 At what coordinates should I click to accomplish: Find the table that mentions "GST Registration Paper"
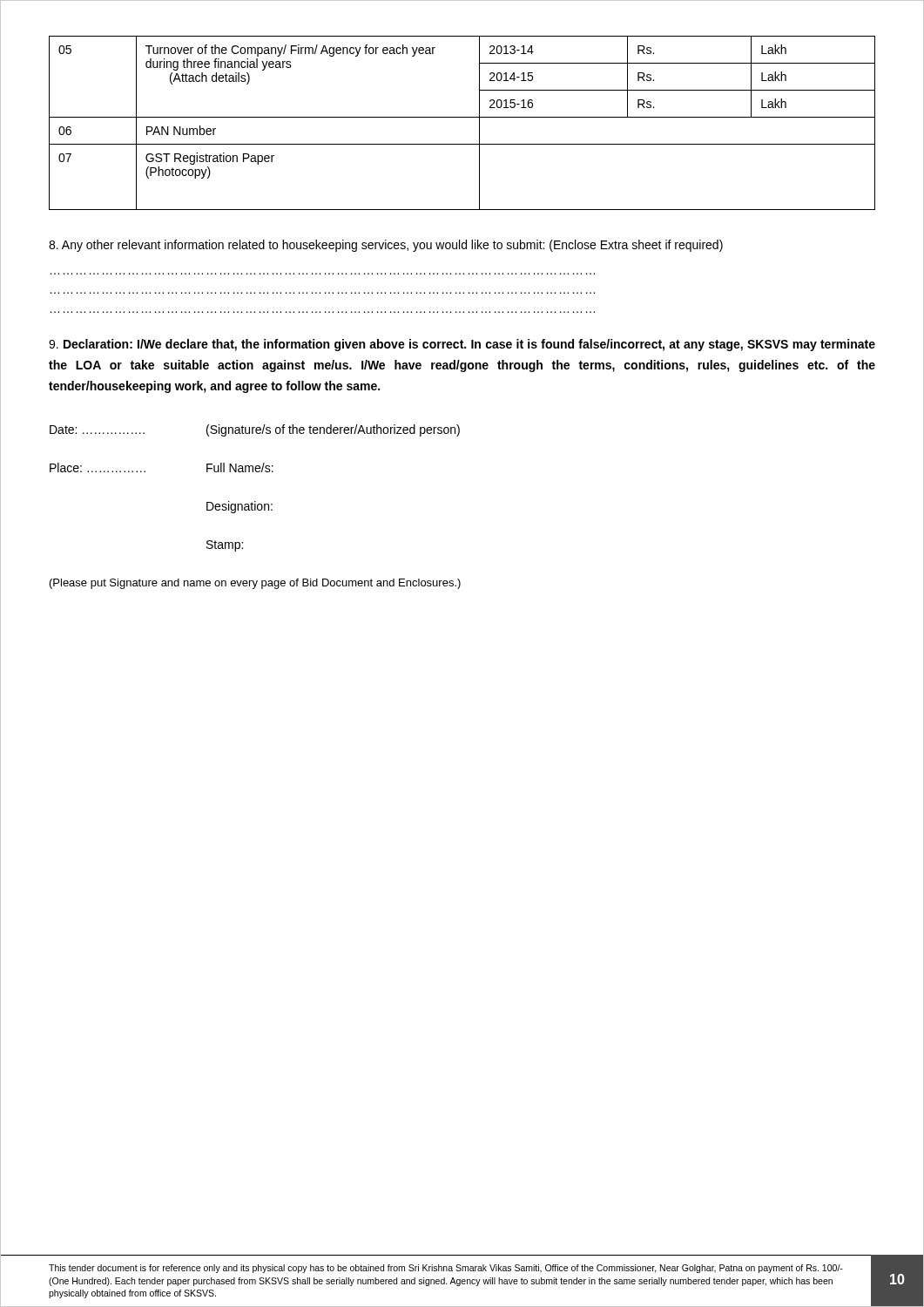pyautogui.click(x=462, y=123)
